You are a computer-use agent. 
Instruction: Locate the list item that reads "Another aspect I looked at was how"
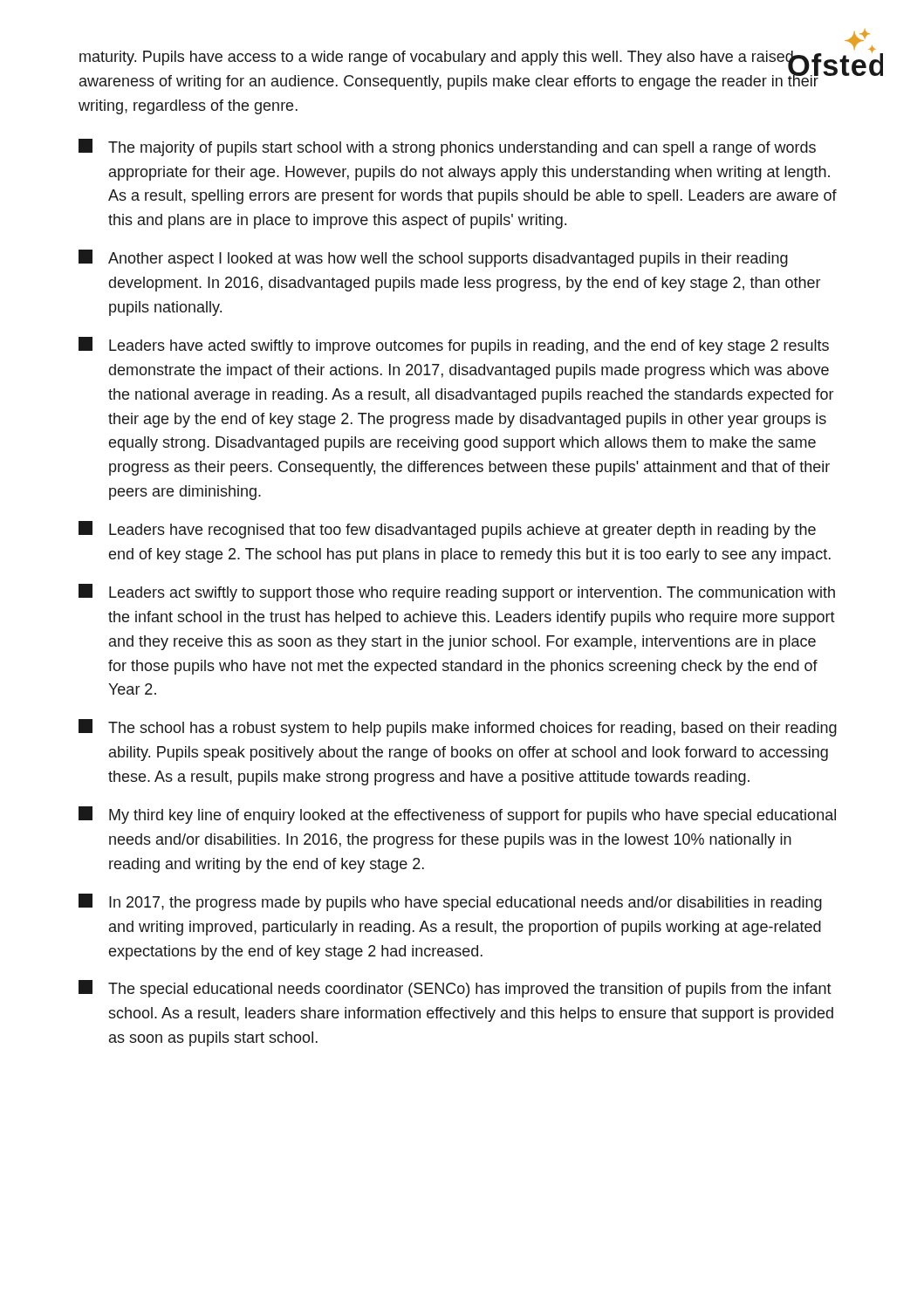(x=458, y=284)
